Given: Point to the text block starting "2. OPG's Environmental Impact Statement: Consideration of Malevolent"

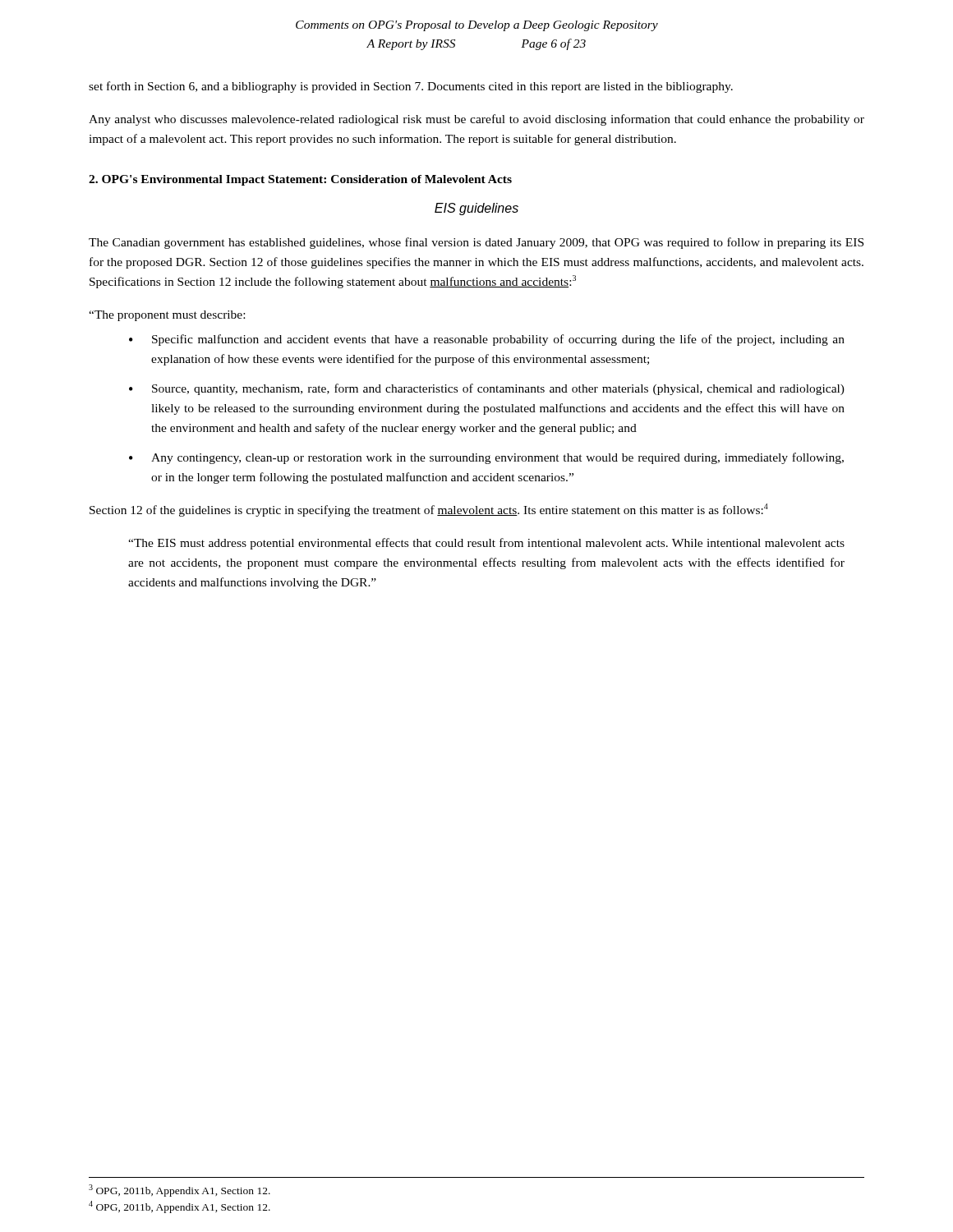Looking at the screenshot, I should point(300,178).
